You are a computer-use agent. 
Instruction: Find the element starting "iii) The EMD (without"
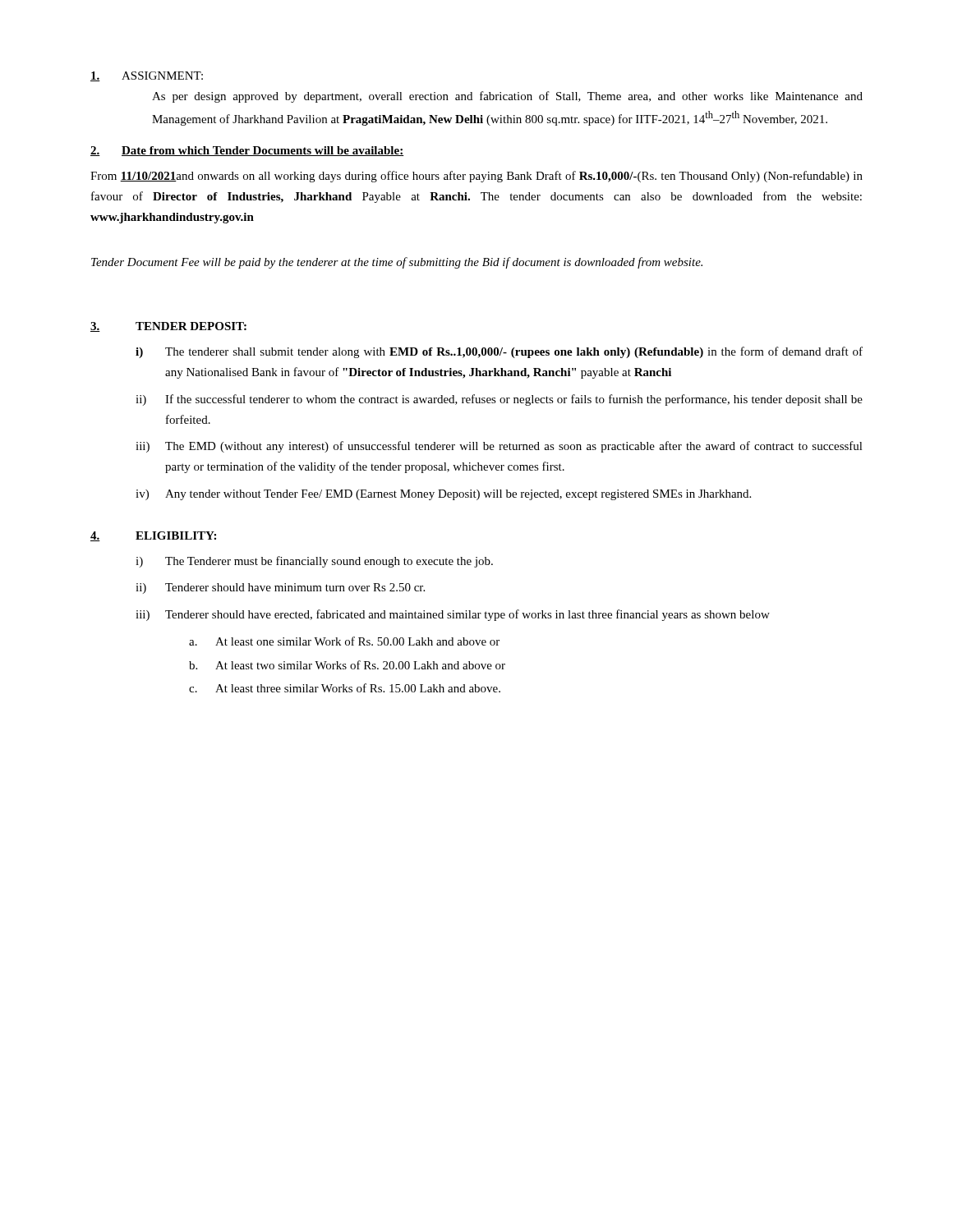click(x=499, y=457)
